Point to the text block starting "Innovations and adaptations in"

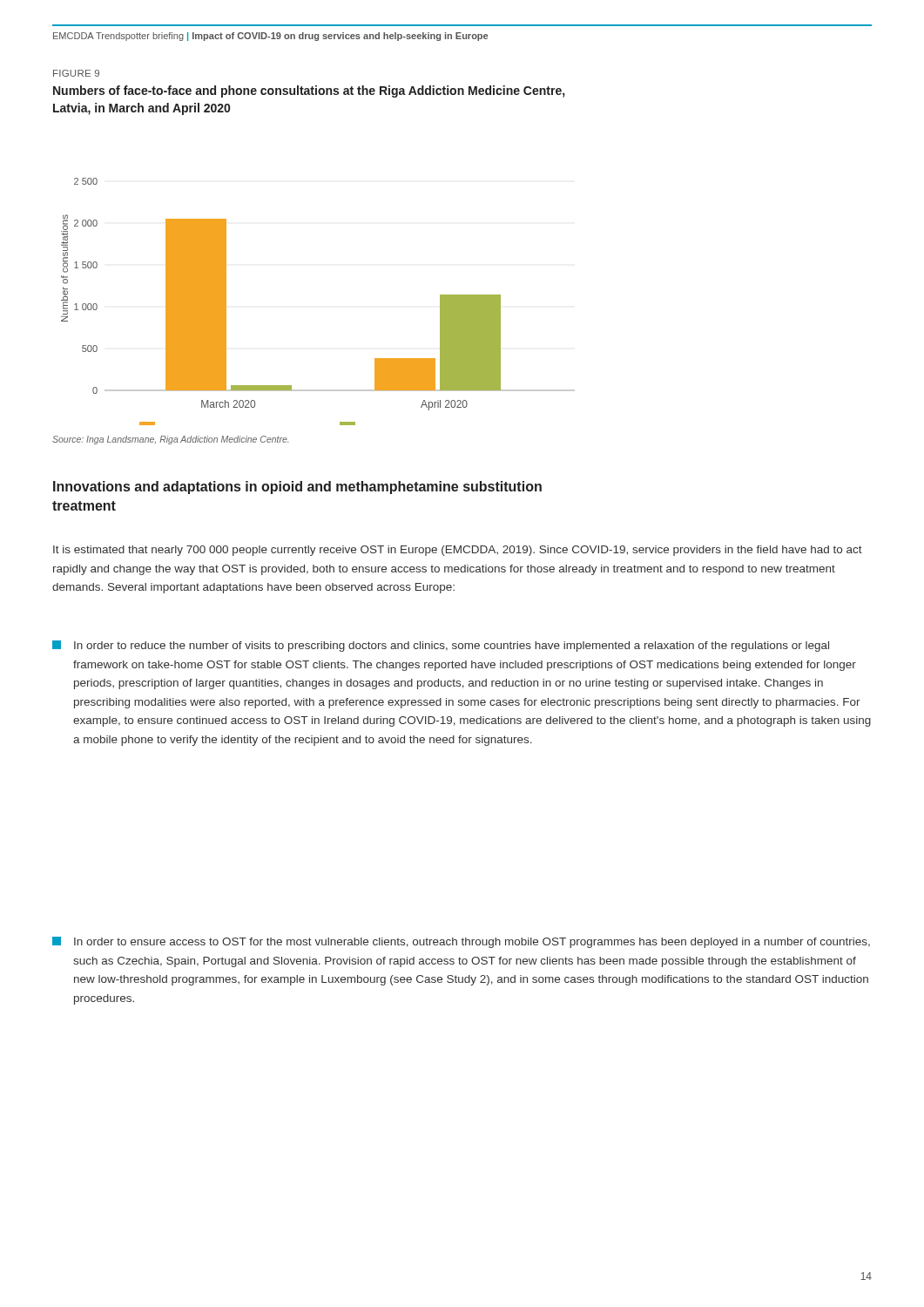(297, 496)
